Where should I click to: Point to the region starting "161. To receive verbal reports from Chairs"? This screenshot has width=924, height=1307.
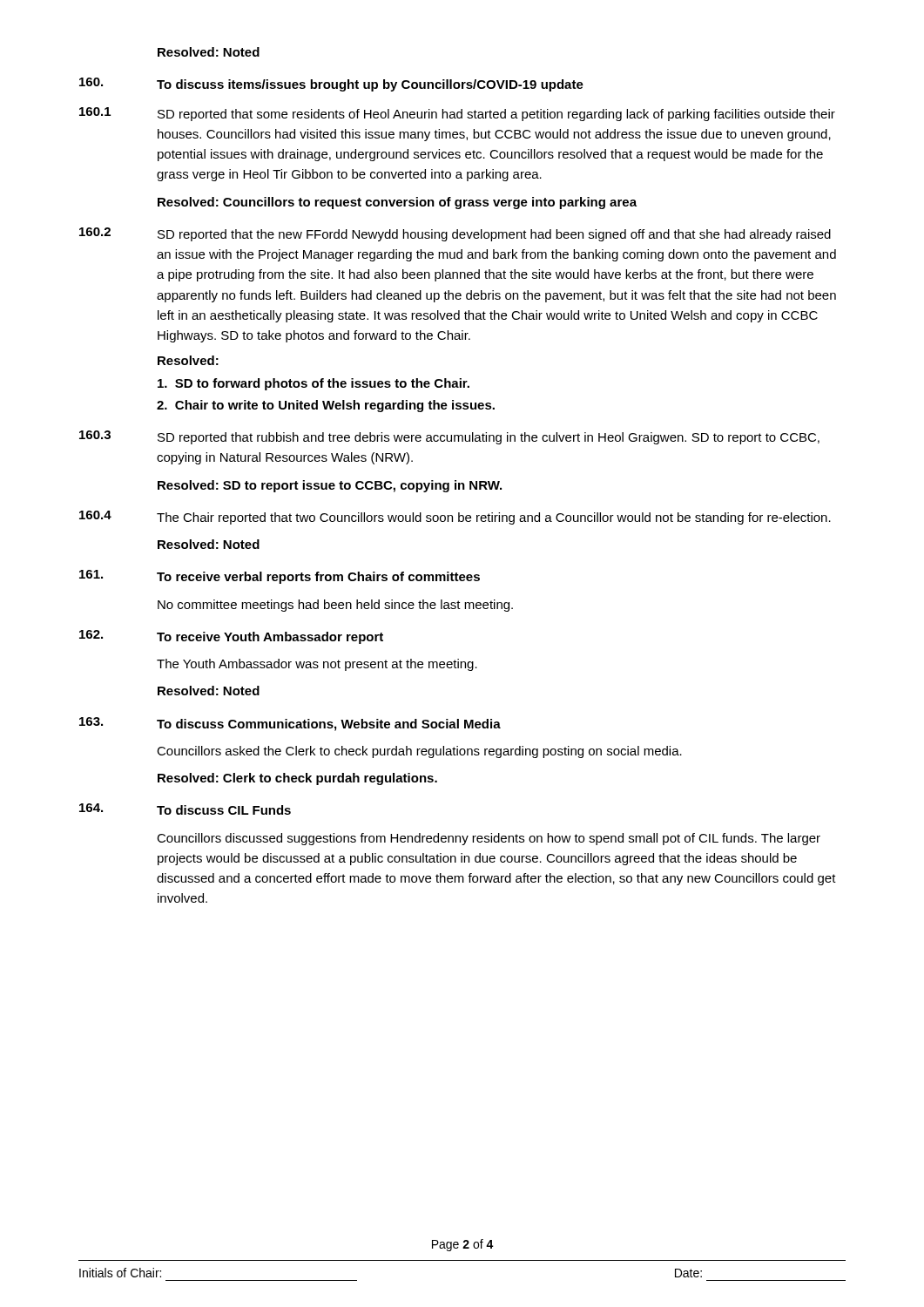462,577
